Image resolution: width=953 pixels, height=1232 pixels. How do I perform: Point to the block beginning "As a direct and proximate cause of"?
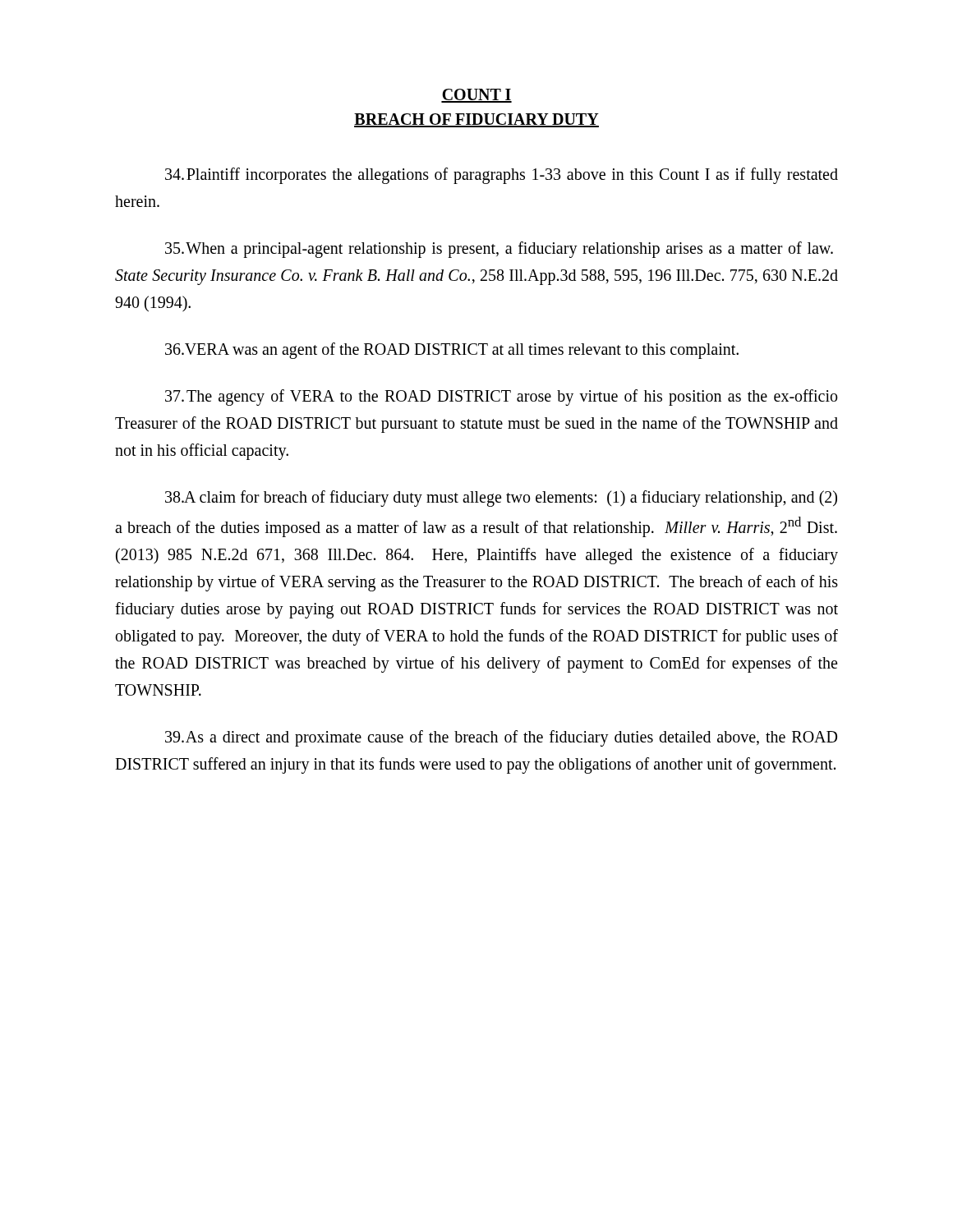(476, 748)
